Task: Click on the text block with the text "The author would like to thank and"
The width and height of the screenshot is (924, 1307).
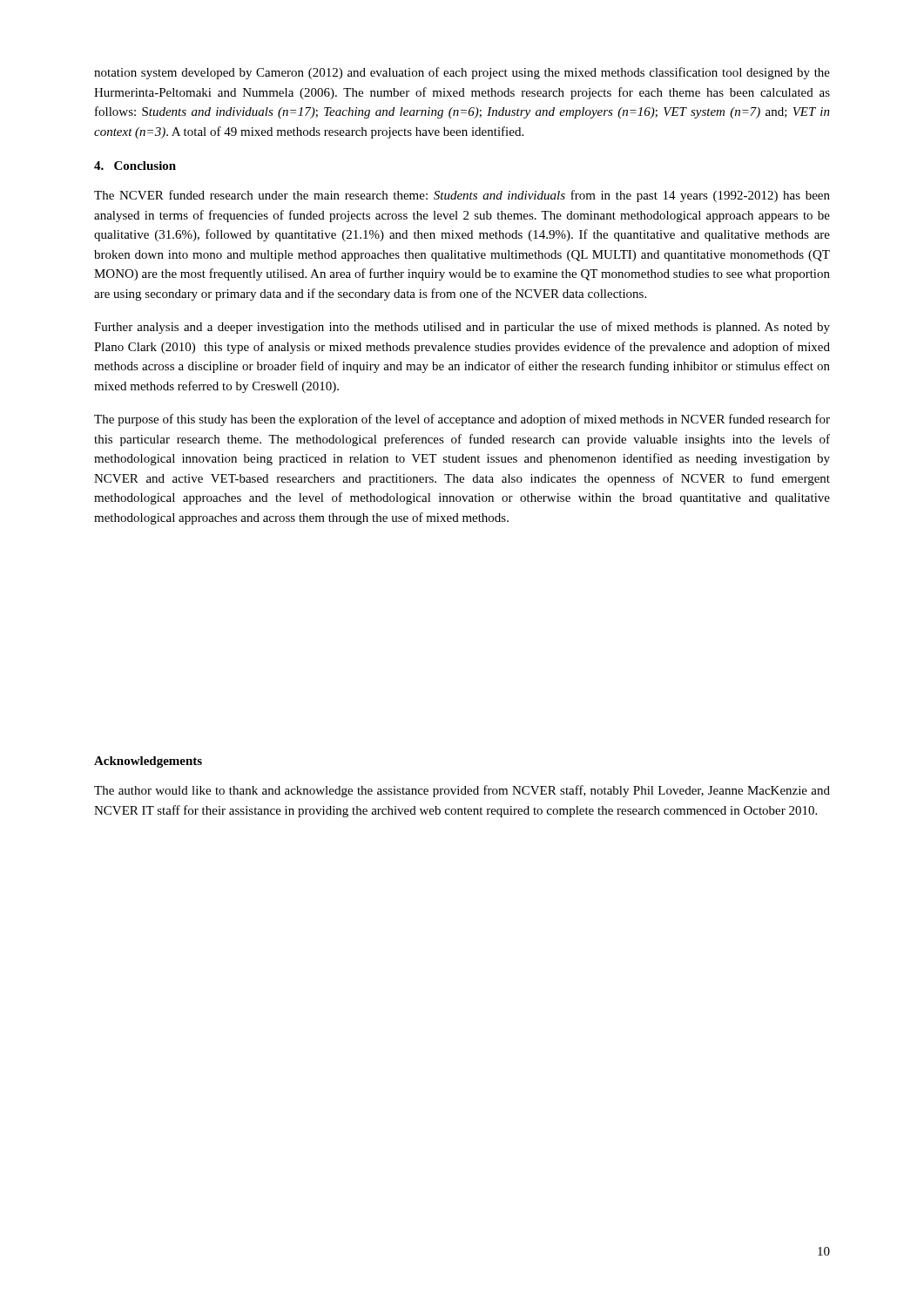Action: tap(462, 800)
